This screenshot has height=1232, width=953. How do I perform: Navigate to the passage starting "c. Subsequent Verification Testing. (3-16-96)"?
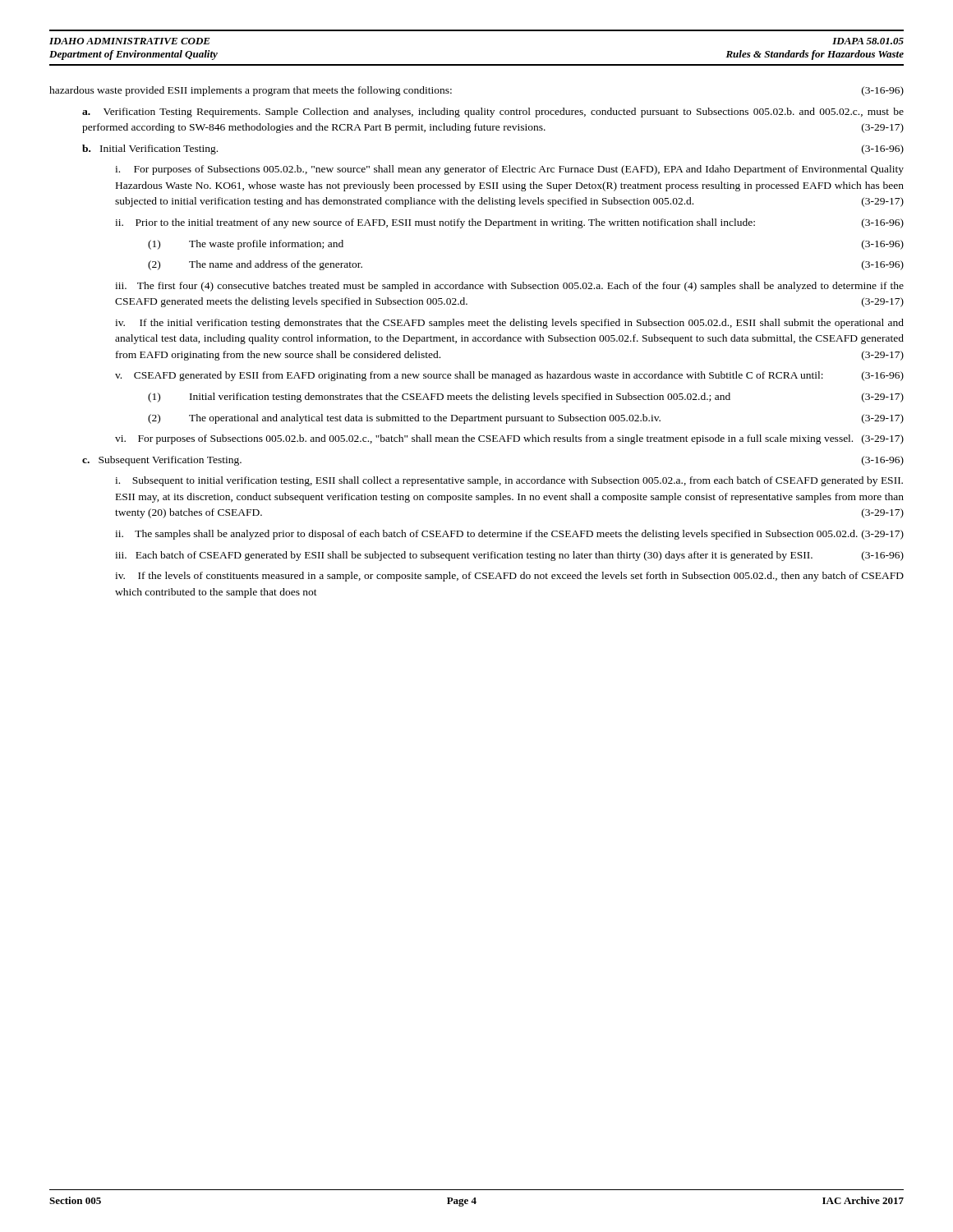tap(161, 460)
